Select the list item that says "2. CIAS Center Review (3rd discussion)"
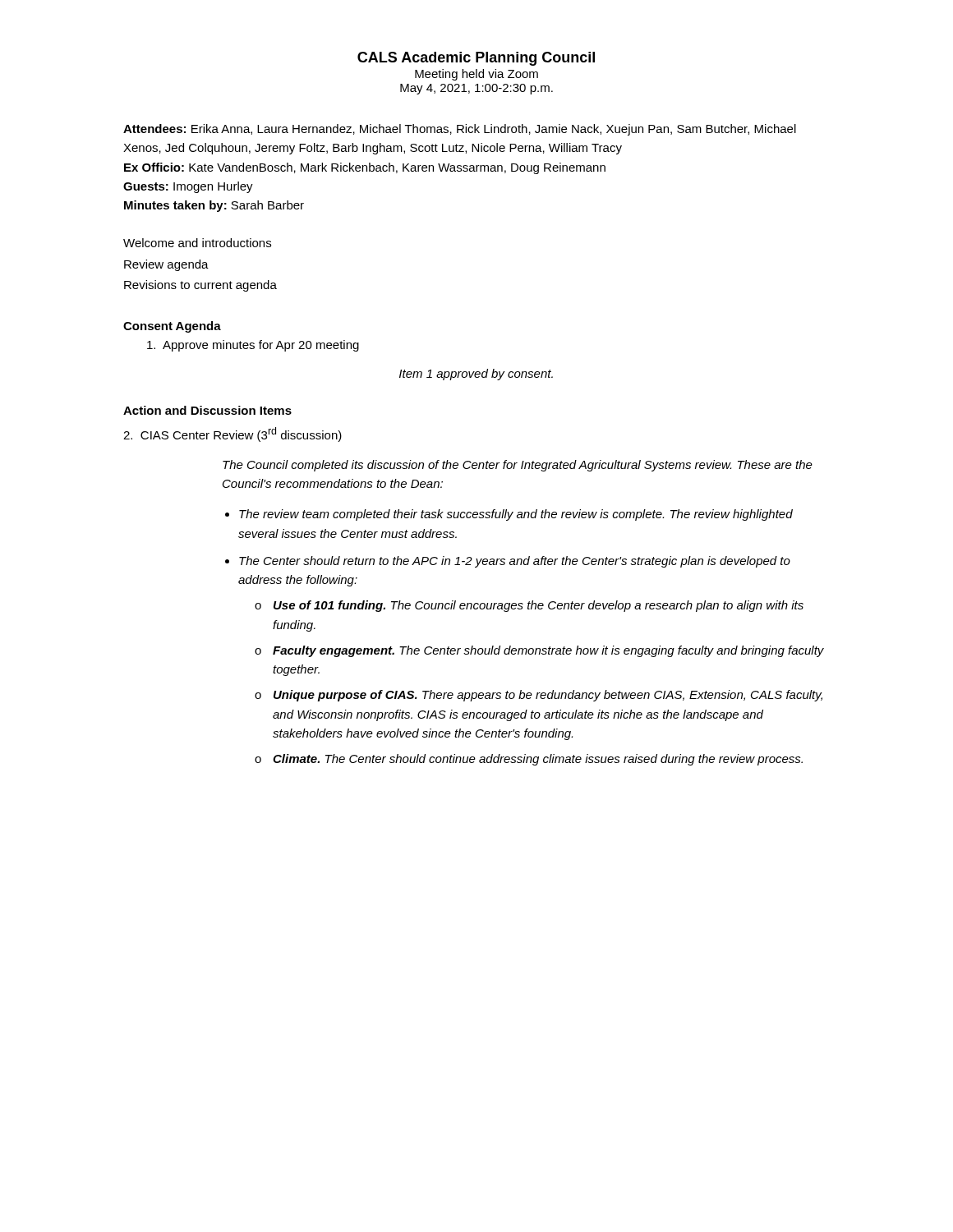The image size is (953, 1232). click(x=233, y=433)
